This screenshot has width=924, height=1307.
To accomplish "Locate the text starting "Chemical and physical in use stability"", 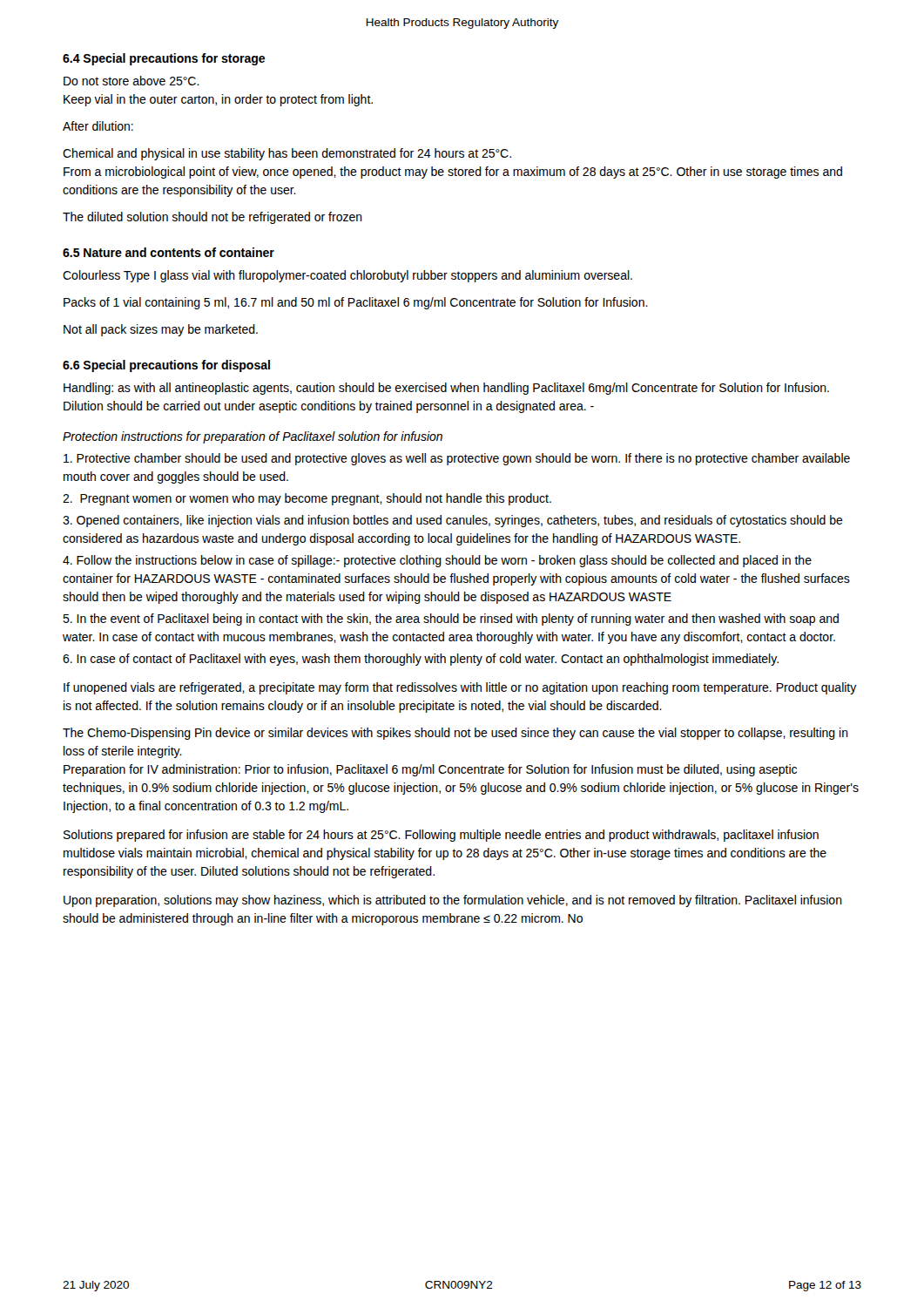I will click(453, 172).
